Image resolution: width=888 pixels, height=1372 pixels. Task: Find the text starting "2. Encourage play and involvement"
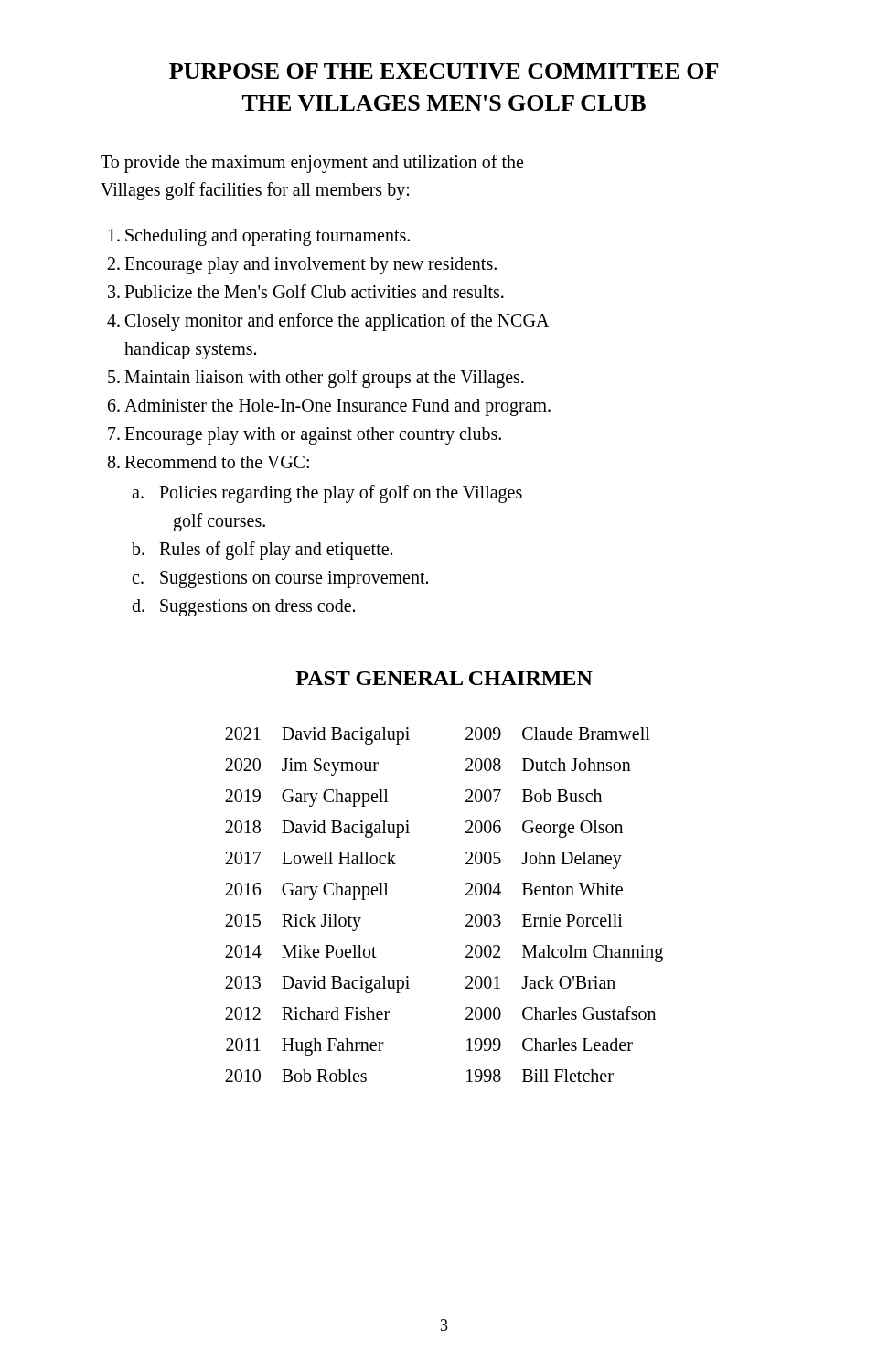(x=449, y=264)
